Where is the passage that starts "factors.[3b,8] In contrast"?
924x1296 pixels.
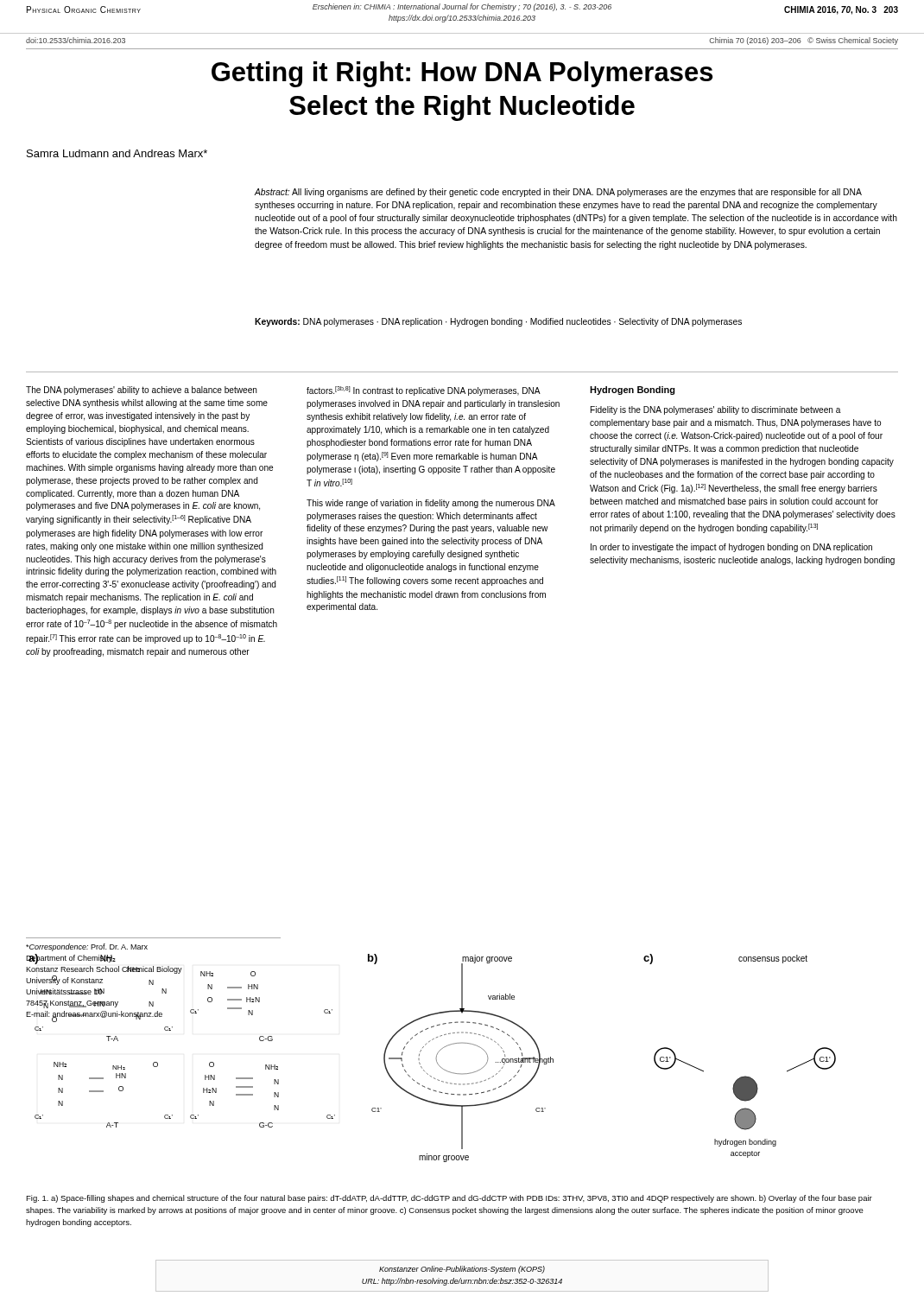(x=434, y=500)
